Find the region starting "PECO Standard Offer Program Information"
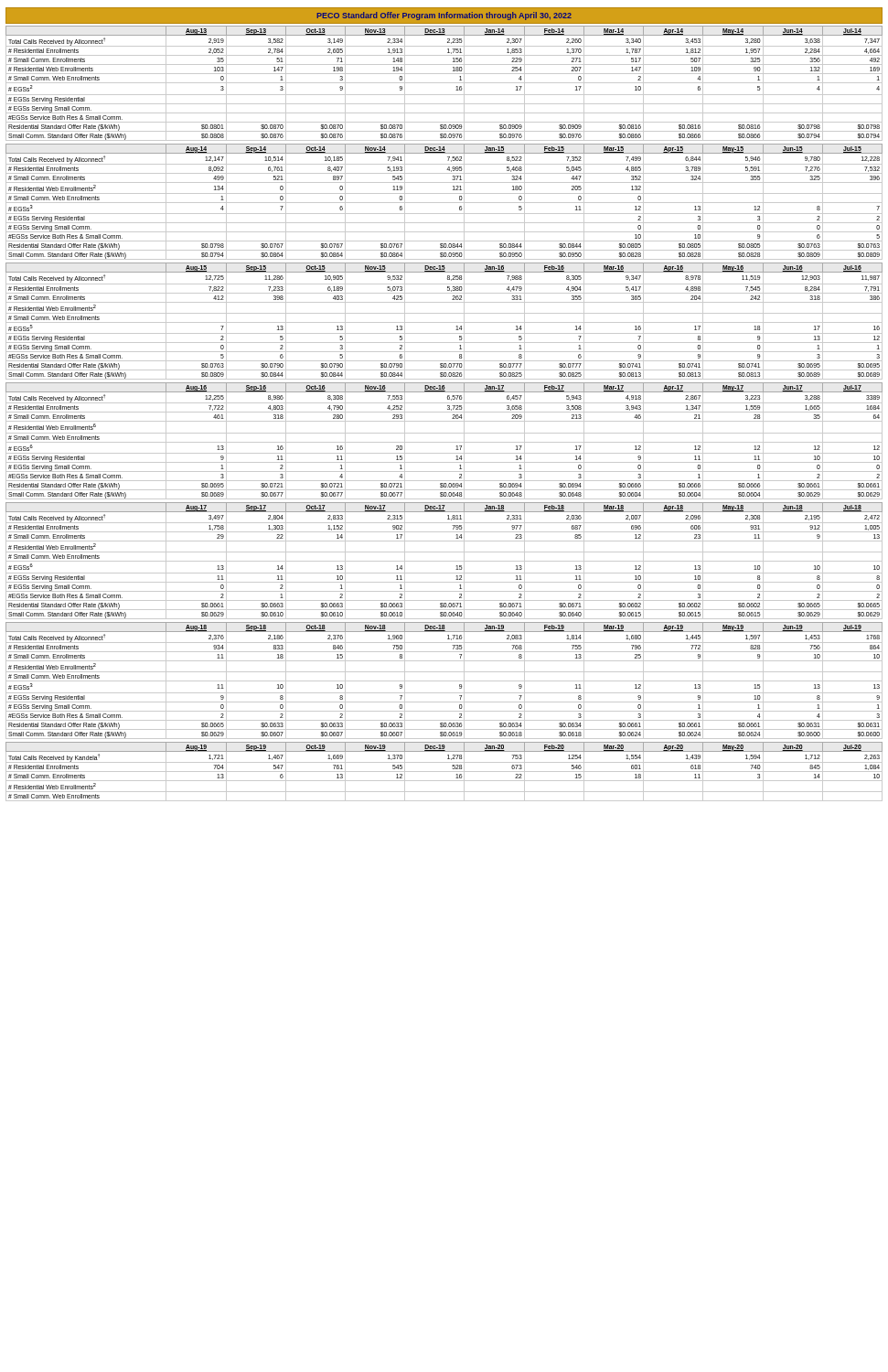Screen dimensions: 1372x888 point(444,16)
